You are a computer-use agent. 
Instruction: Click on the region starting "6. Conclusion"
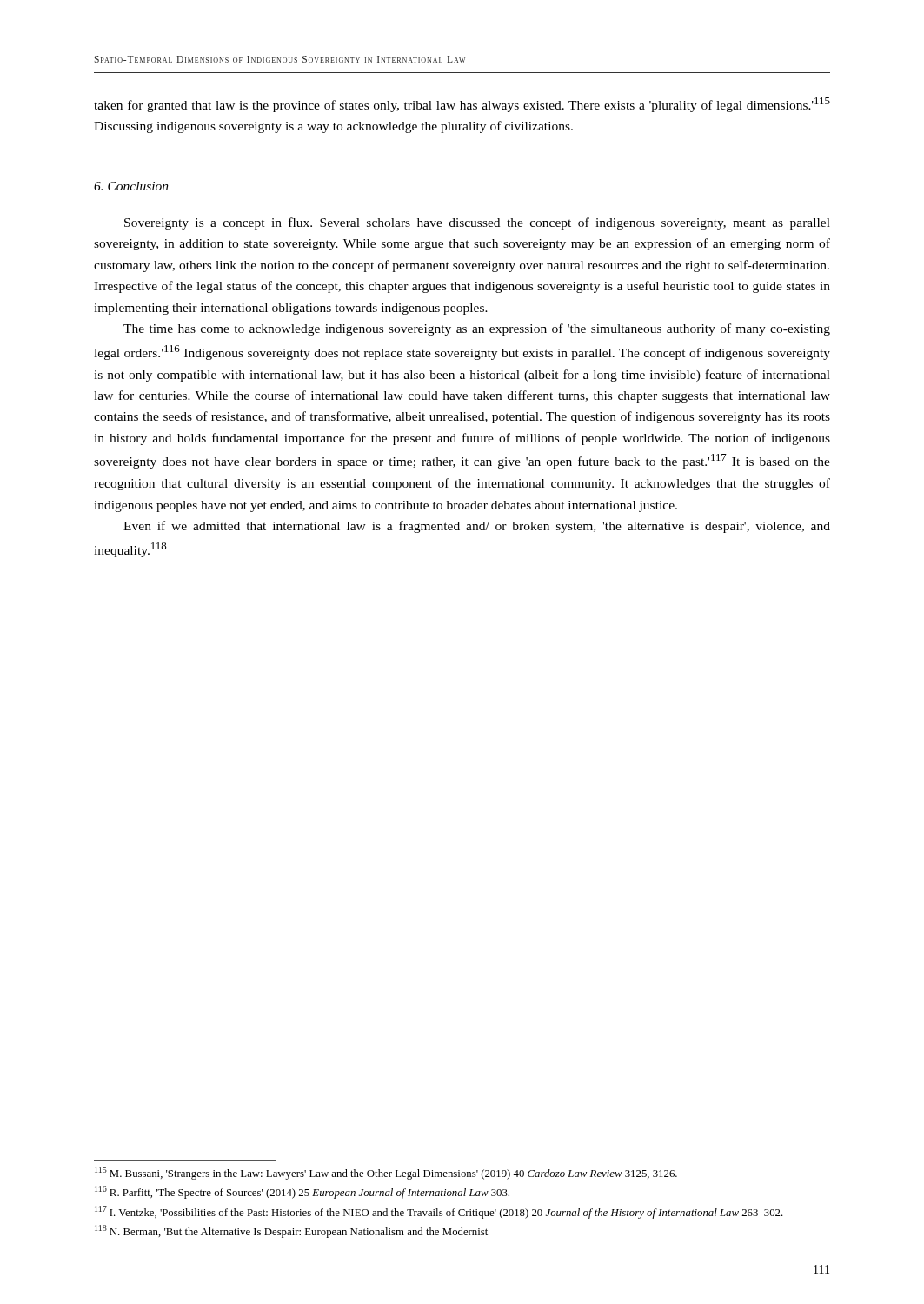click(131, 186)
